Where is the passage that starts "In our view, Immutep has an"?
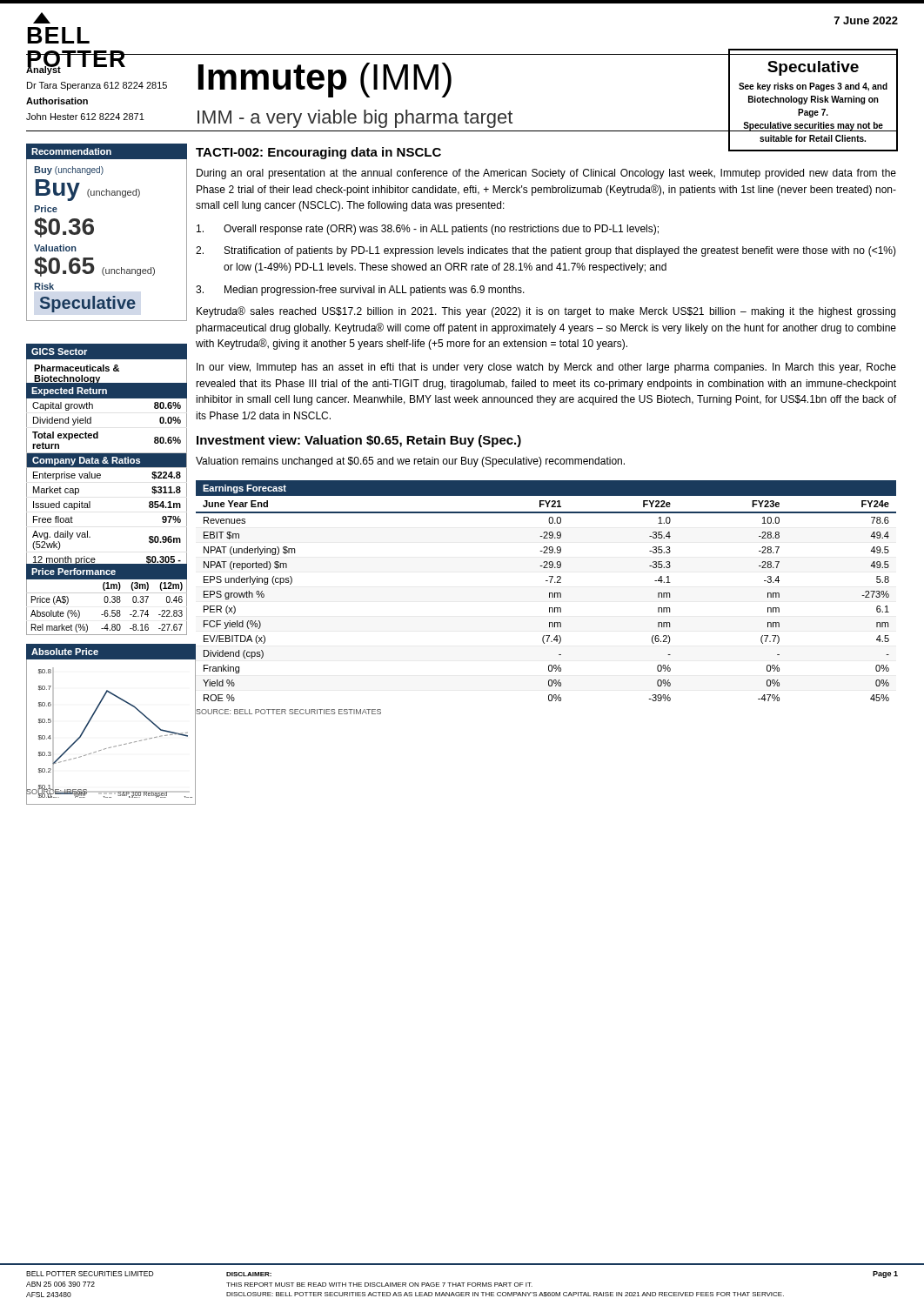 546,391
